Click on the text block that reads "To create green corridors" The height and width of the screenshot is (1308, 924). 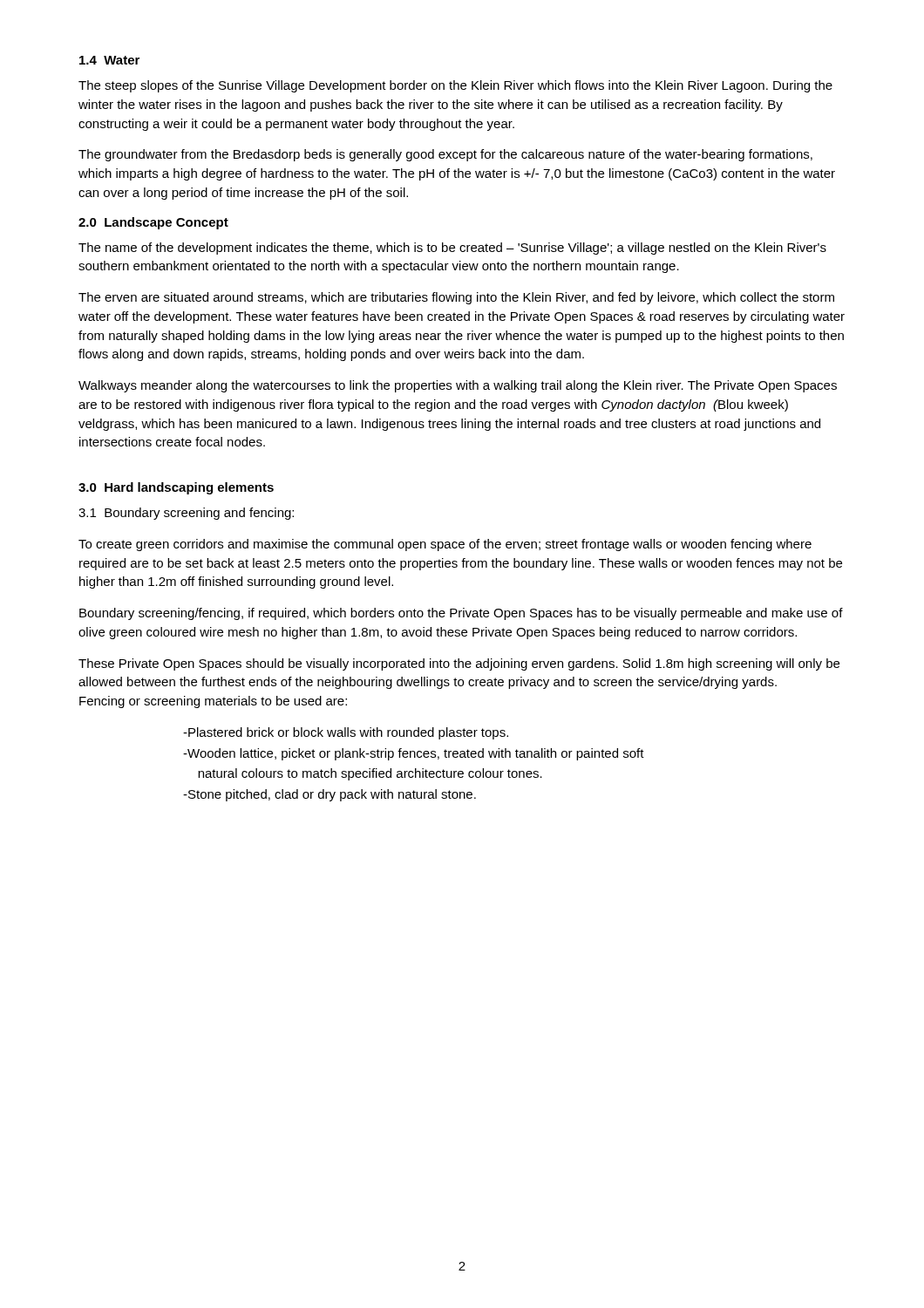click(x=461, y=562)
